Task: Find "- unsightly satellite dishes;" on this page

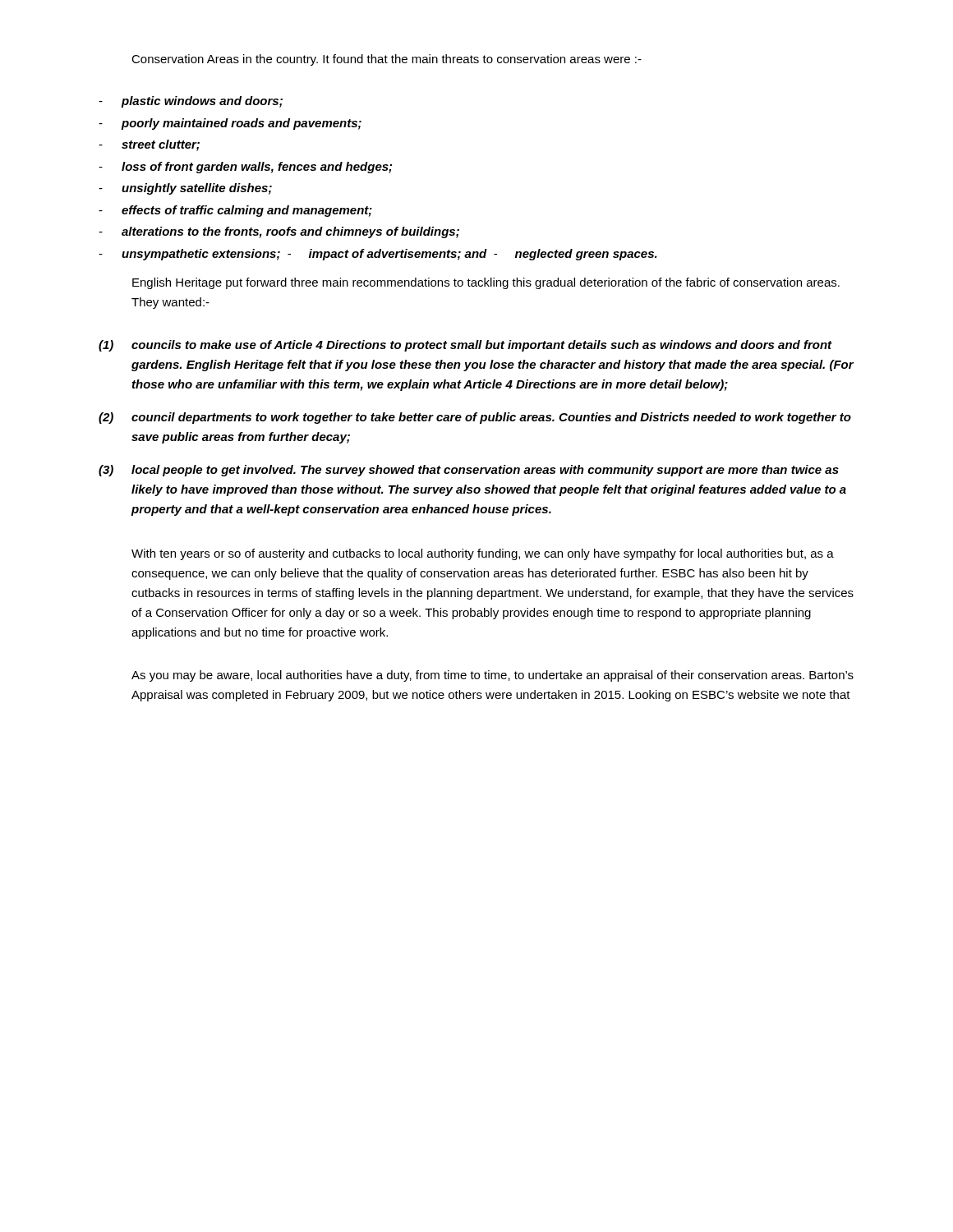Action: click(185, 189)
